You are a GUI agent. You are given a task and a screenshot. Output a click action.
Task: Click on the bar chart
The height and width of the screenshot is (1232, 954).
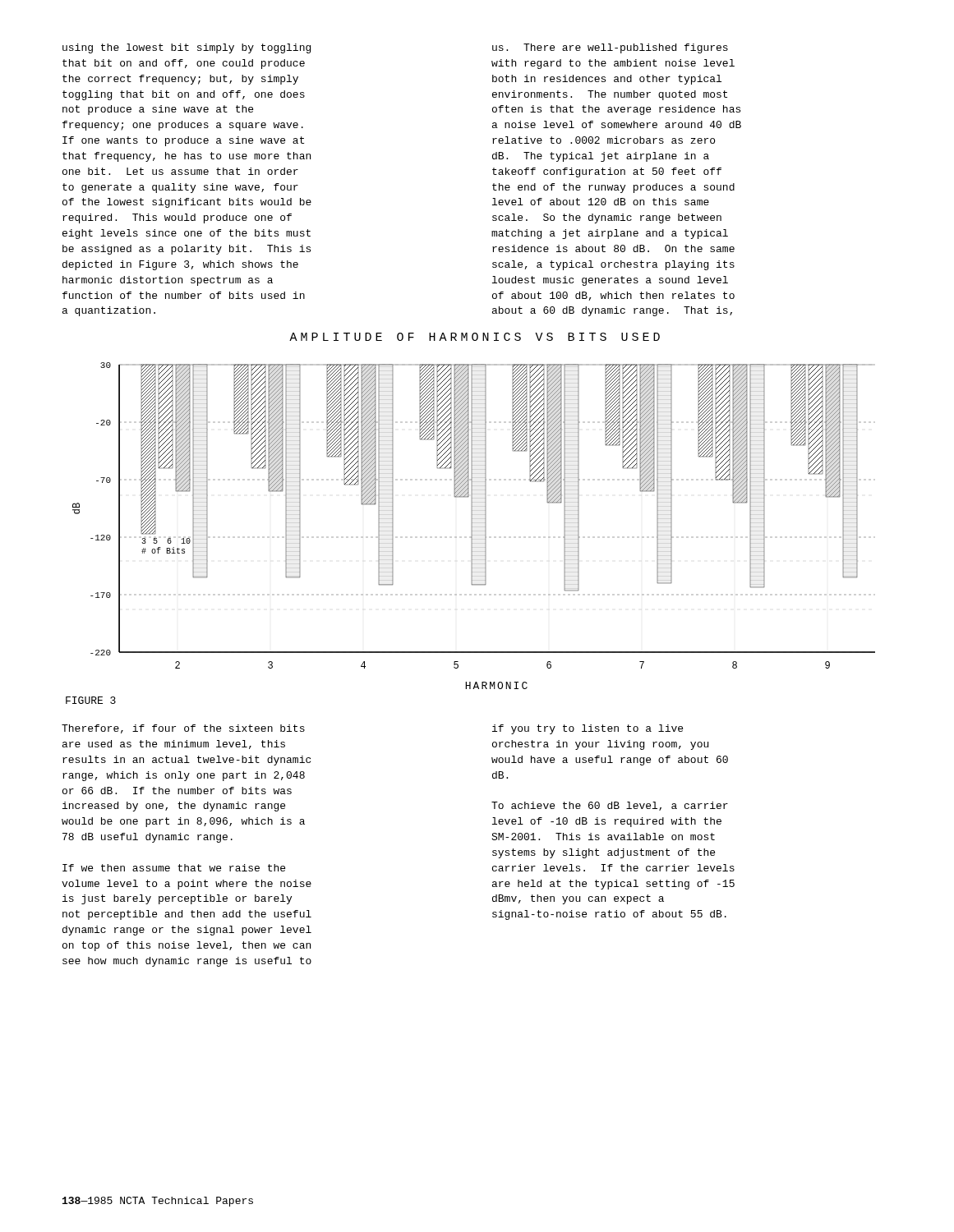click(477, 512)
